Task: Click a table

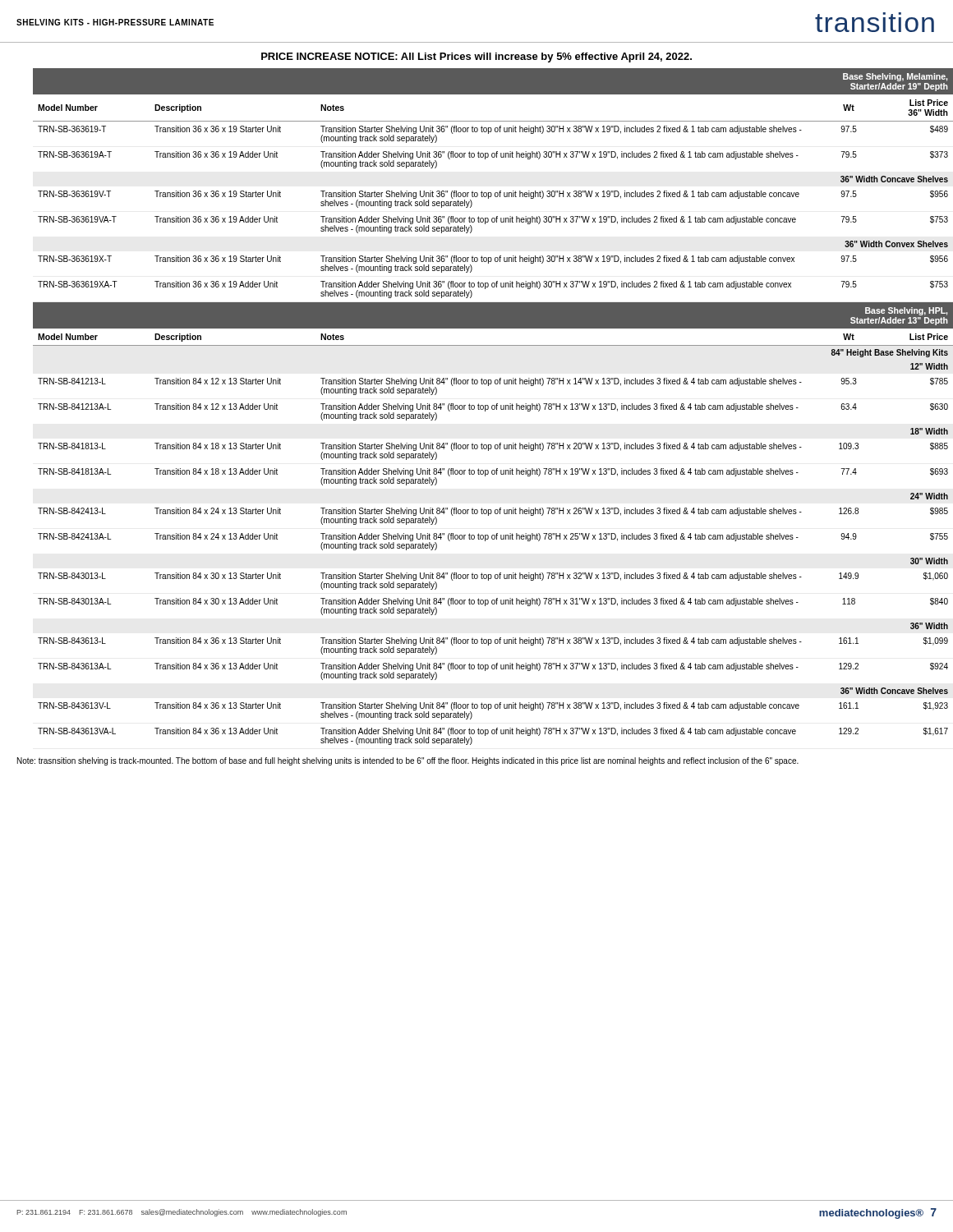Action: (x=476, y=409)
